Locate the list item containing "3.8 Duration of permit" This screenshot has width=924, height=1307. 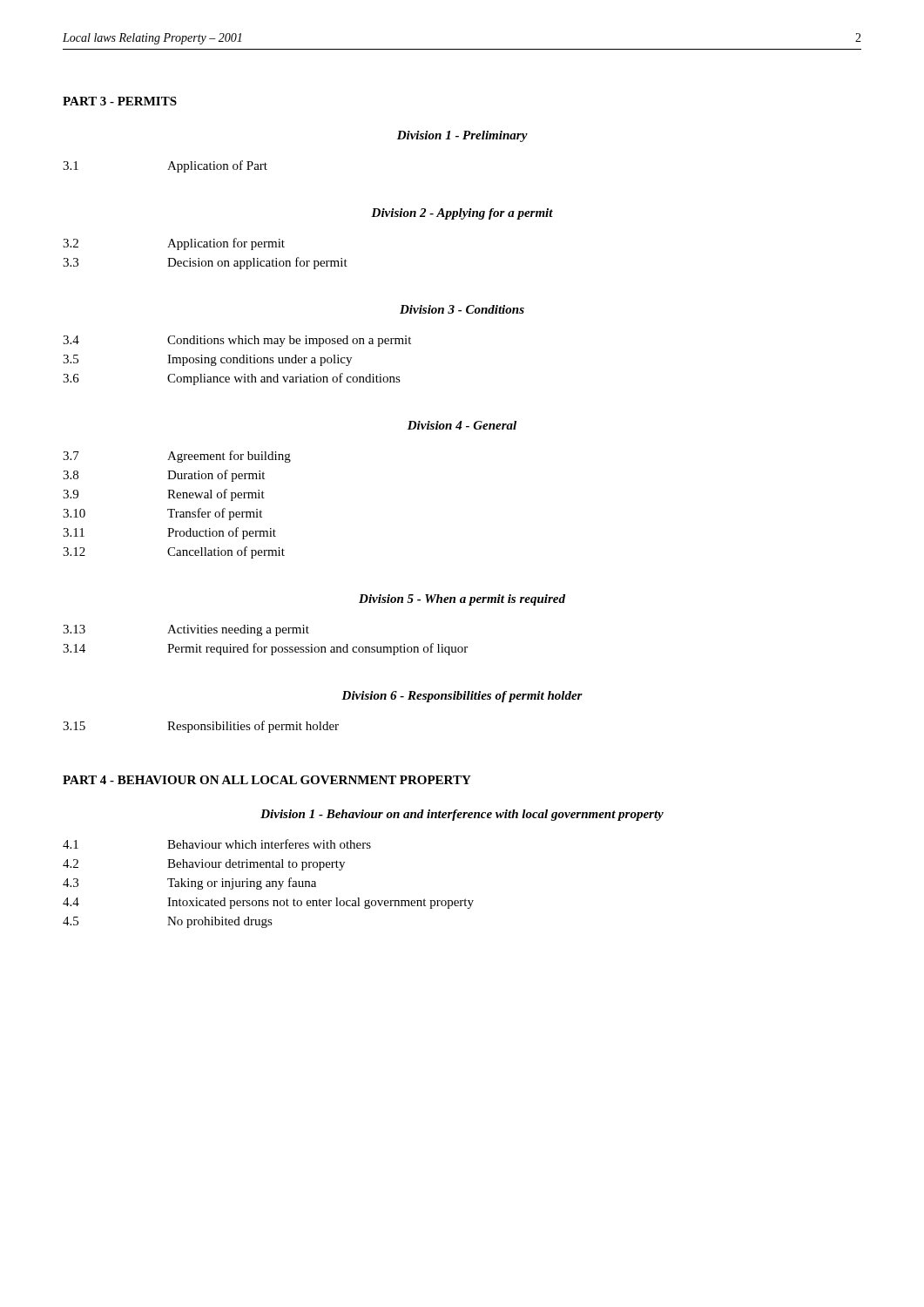164,476
